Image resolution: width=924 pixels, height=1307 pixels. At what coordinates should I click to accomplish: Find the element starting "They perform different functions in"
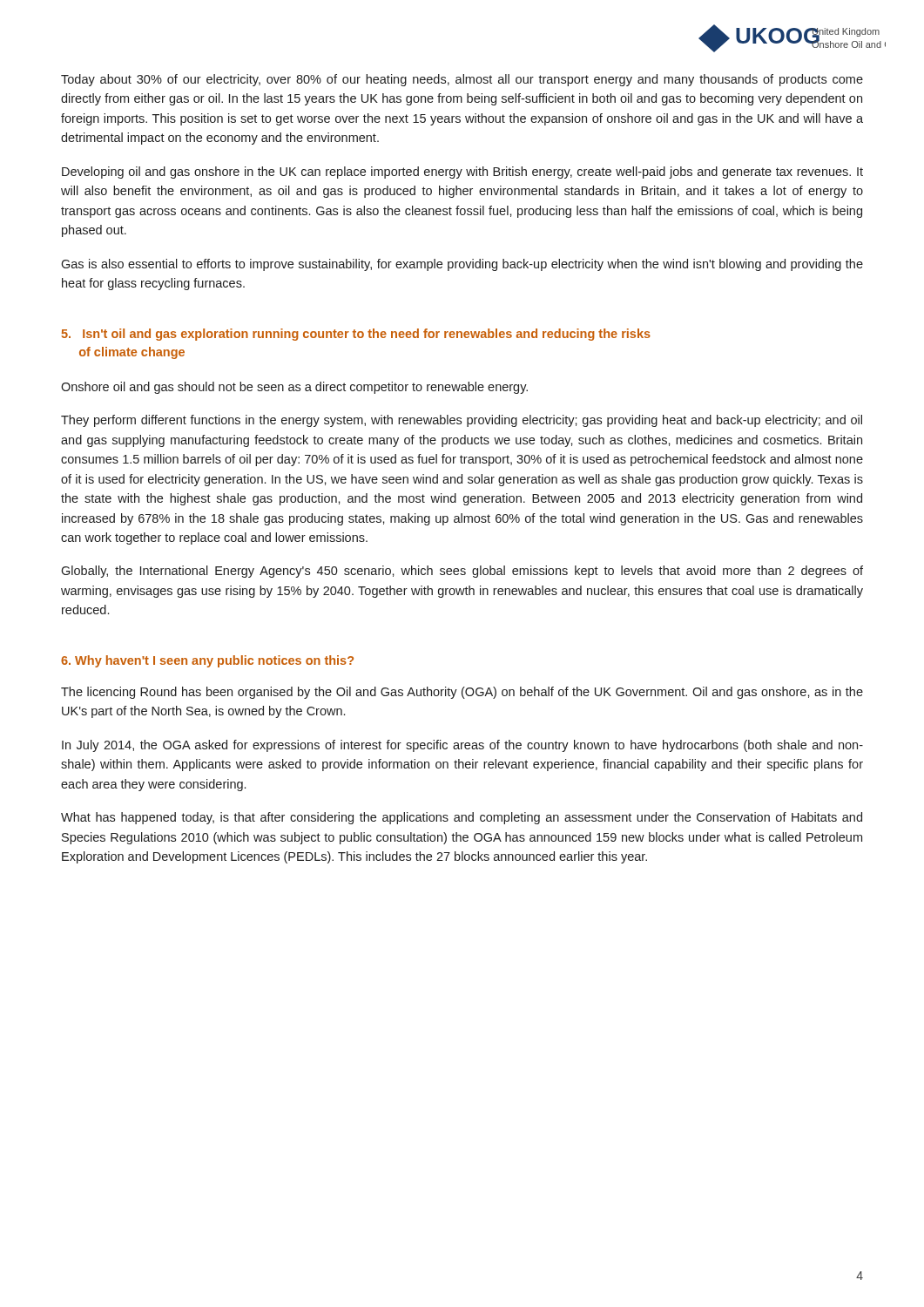point(462,479)
